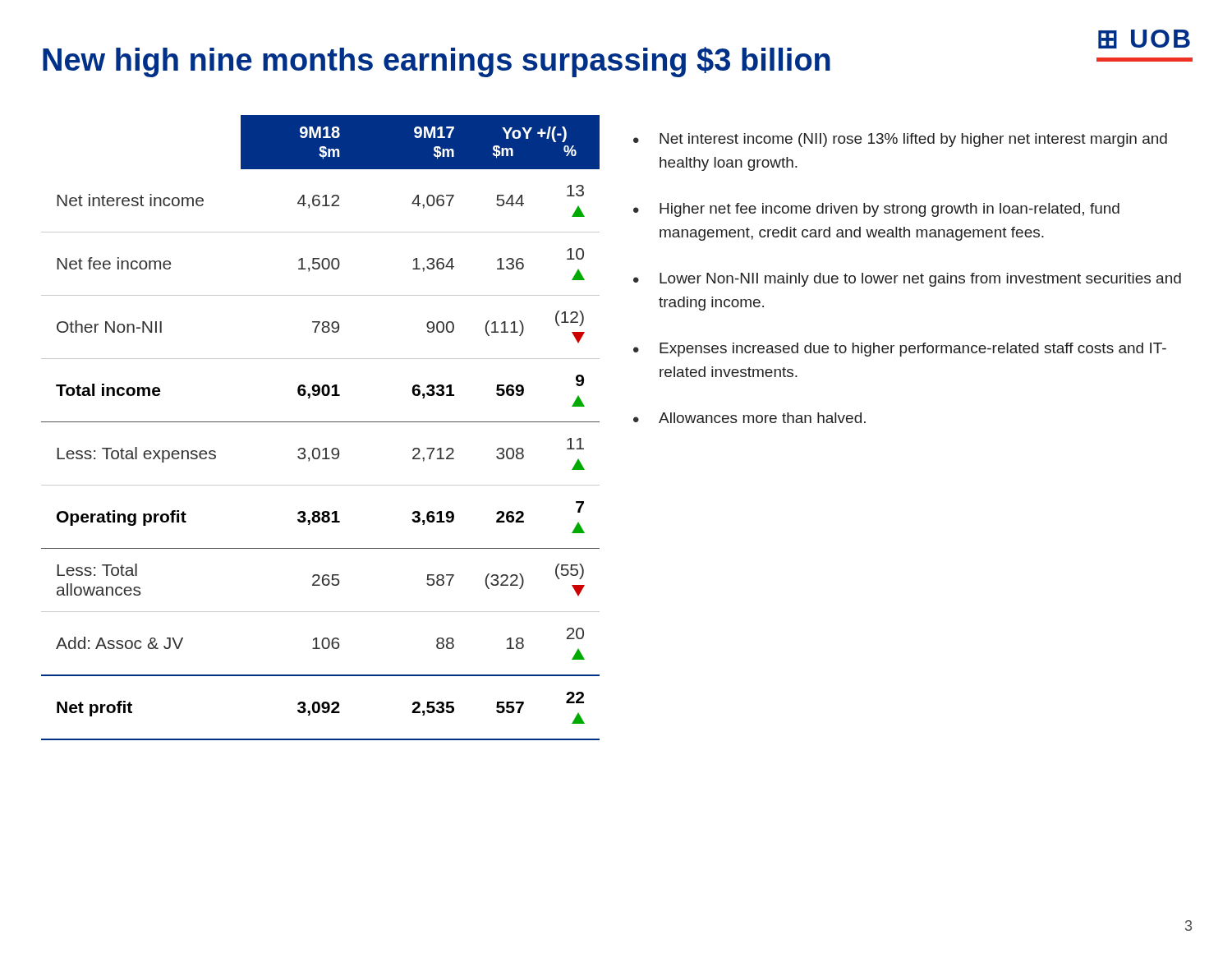Image resolution: width=1232 pixels, height=953 pixels.
Task: Click on the list item with the text "• Higher net fee income driven by strong"
Action: point(908,221)
